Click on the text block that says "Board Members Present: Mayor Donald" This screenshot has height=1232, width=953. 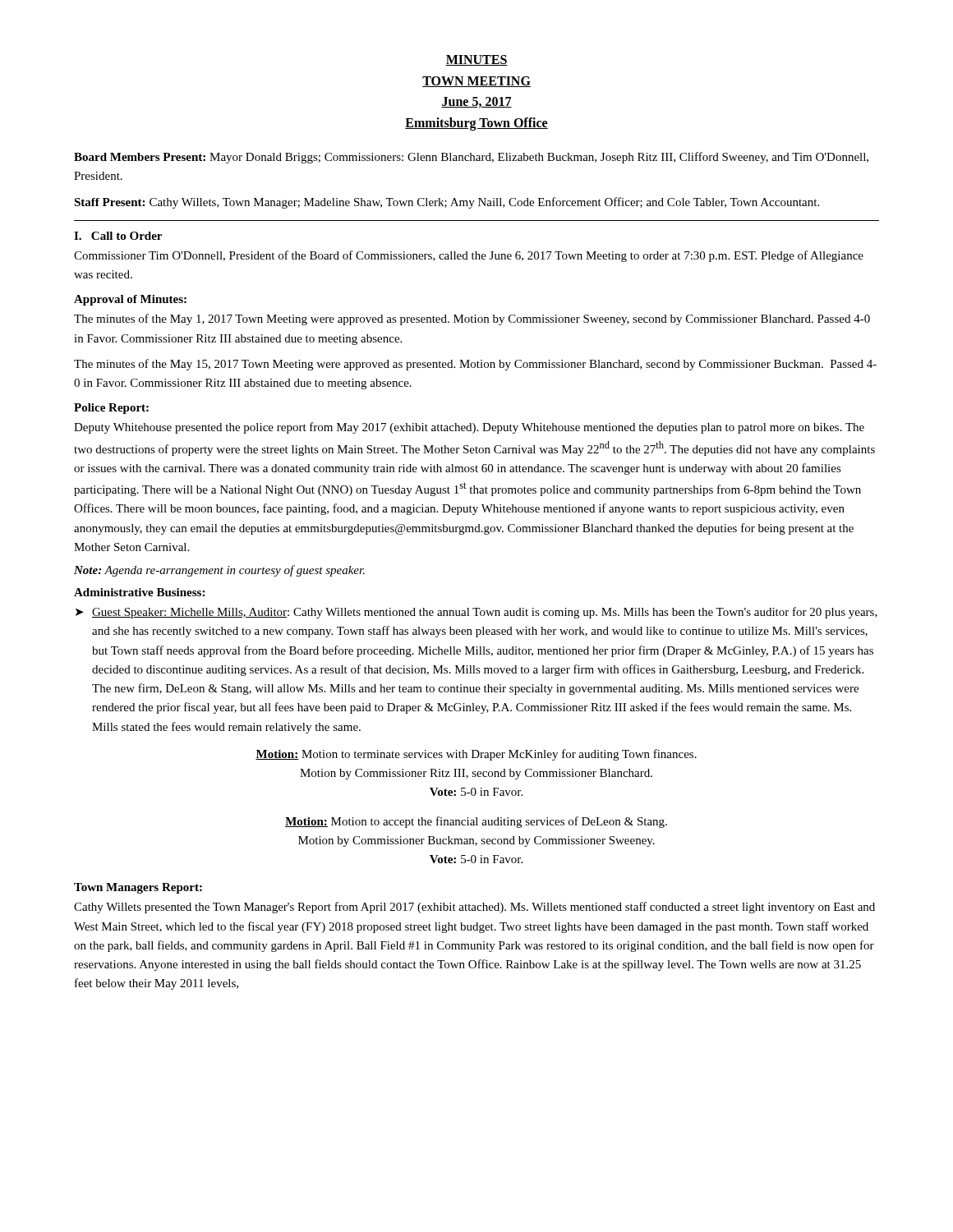click(x=472, y=166)
